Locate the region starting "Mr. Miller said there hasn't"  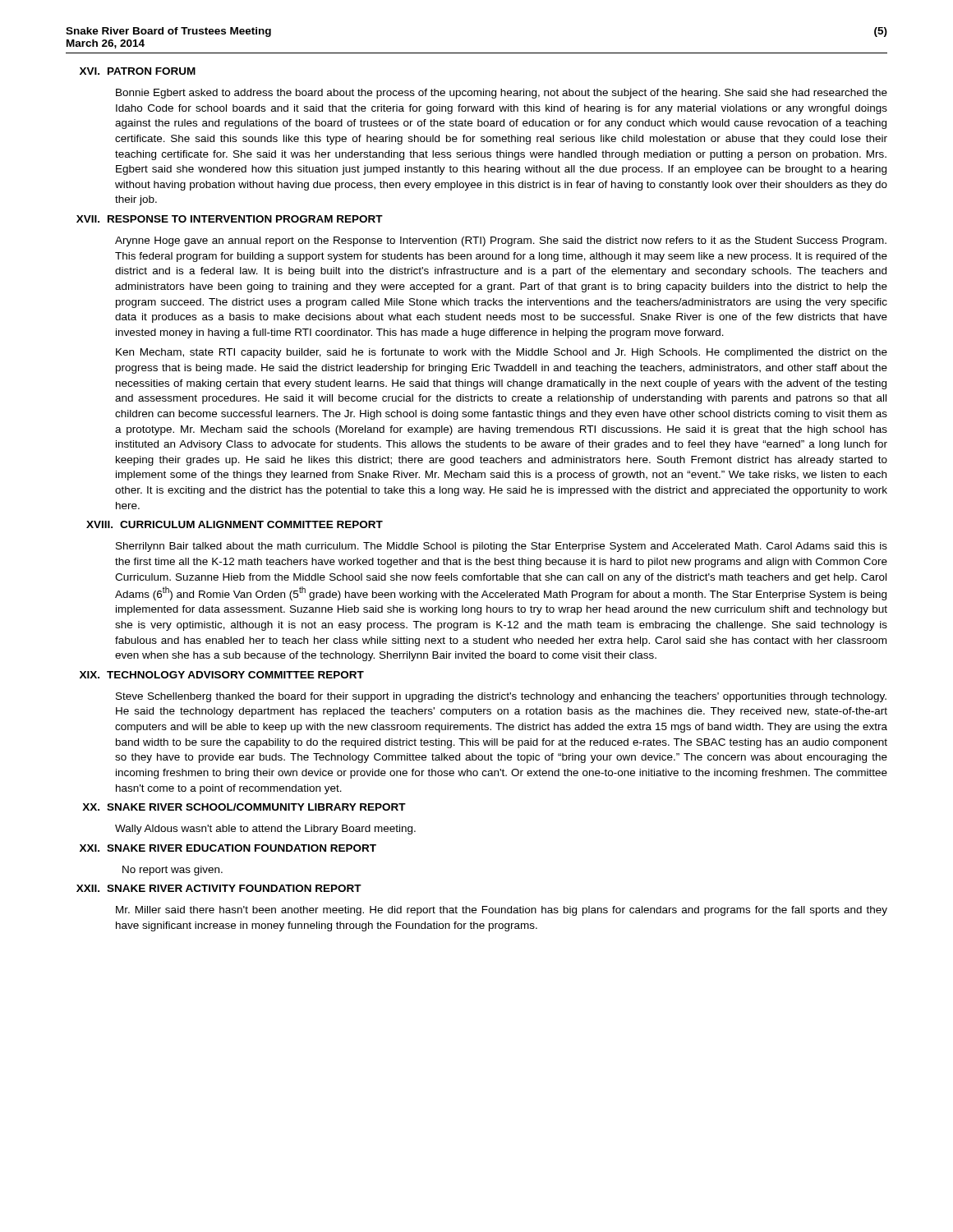[x=501, y=918]
